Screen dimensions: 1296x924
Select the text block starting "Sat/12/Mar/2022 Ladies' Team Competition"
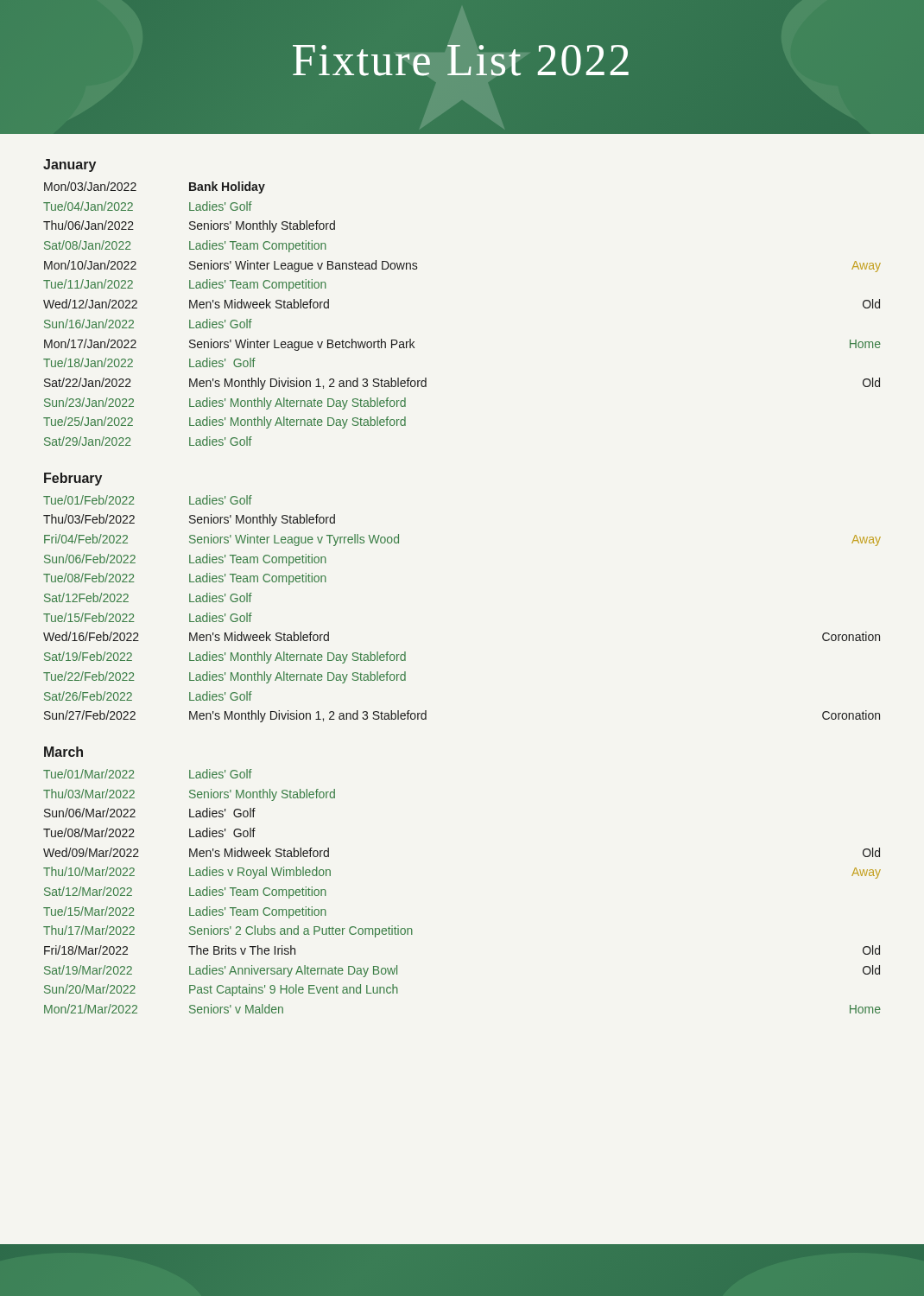coord(86,893)
